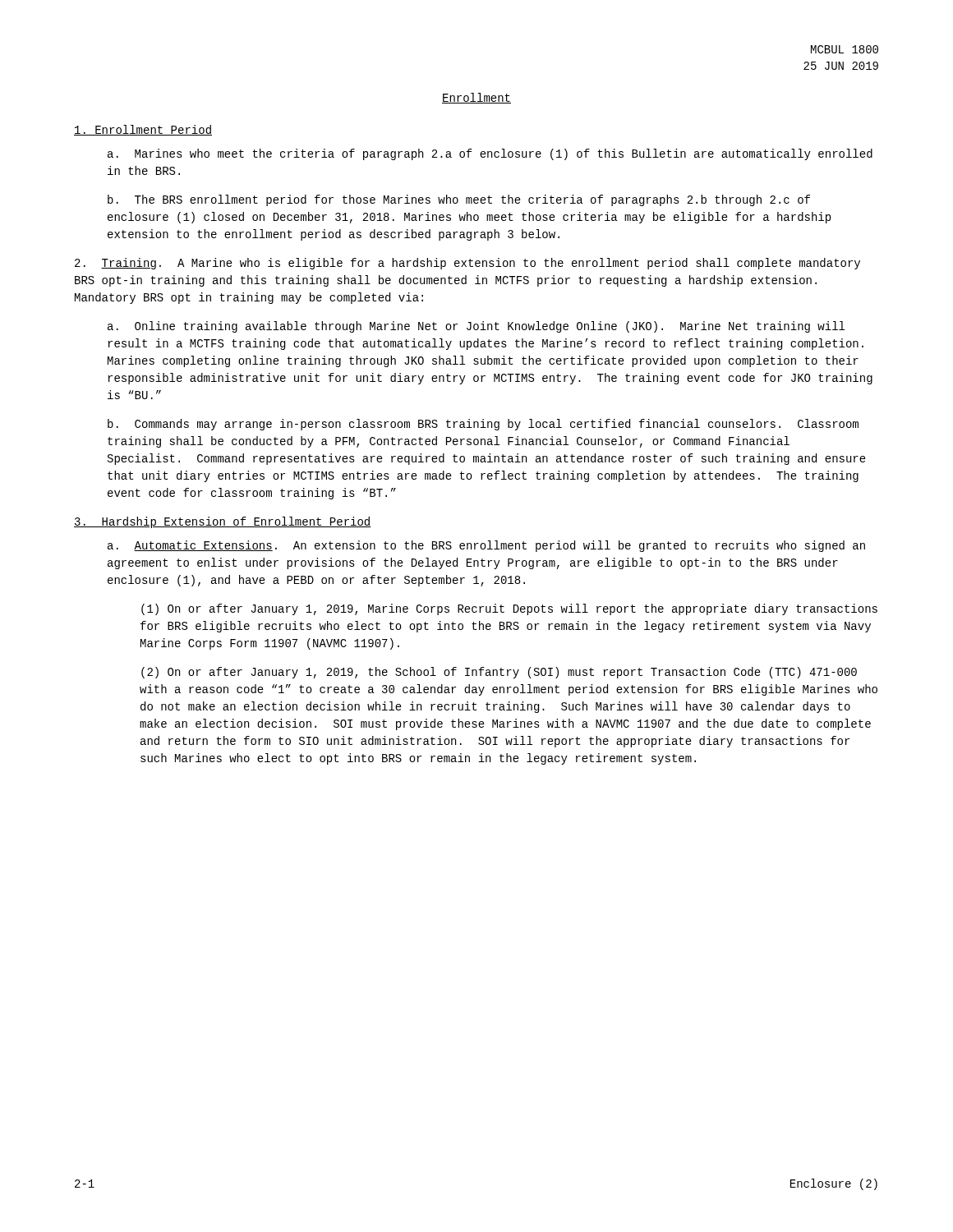This screenshot has width=953, height=1232.
Task: Navigate to the text block starting "(2) On or"
Action: [x=509, y=716]
